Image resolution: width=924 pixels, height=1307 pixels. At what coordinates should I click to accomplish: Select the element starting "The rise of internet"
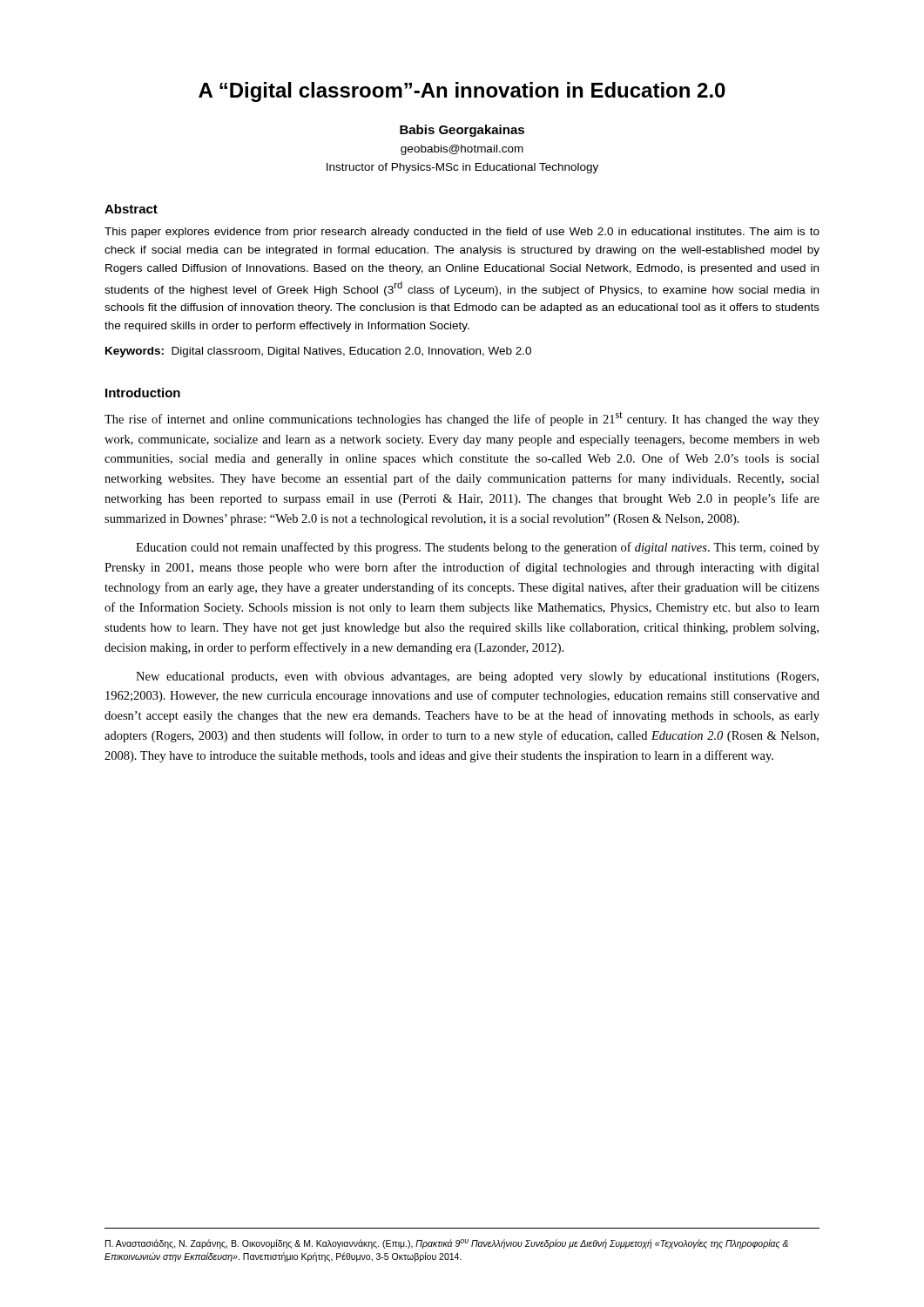coord(462,586)
